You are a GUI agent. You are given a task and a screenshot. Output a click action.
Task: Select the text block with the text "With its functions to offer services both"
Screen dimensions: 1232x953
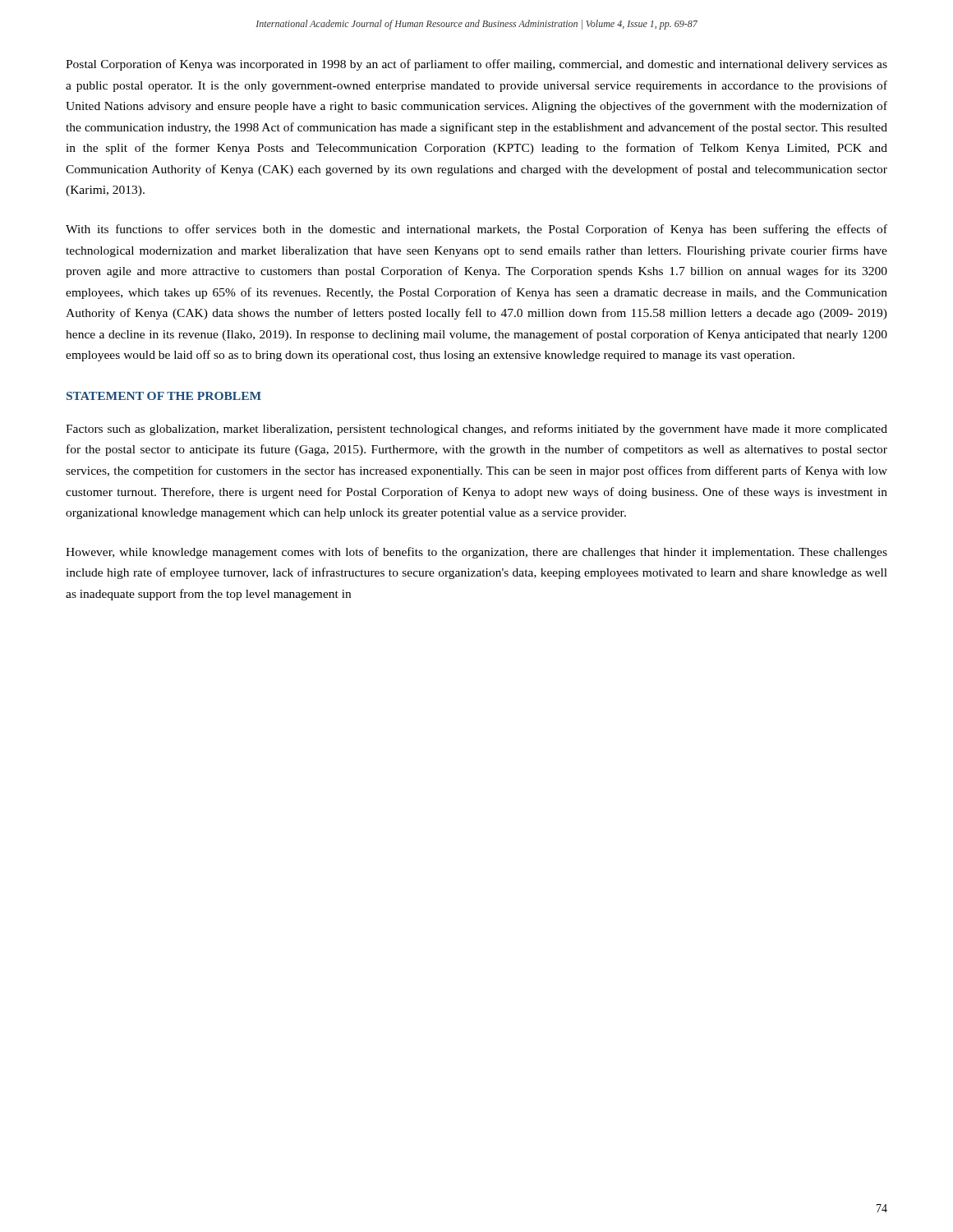[x=476, y=292]
